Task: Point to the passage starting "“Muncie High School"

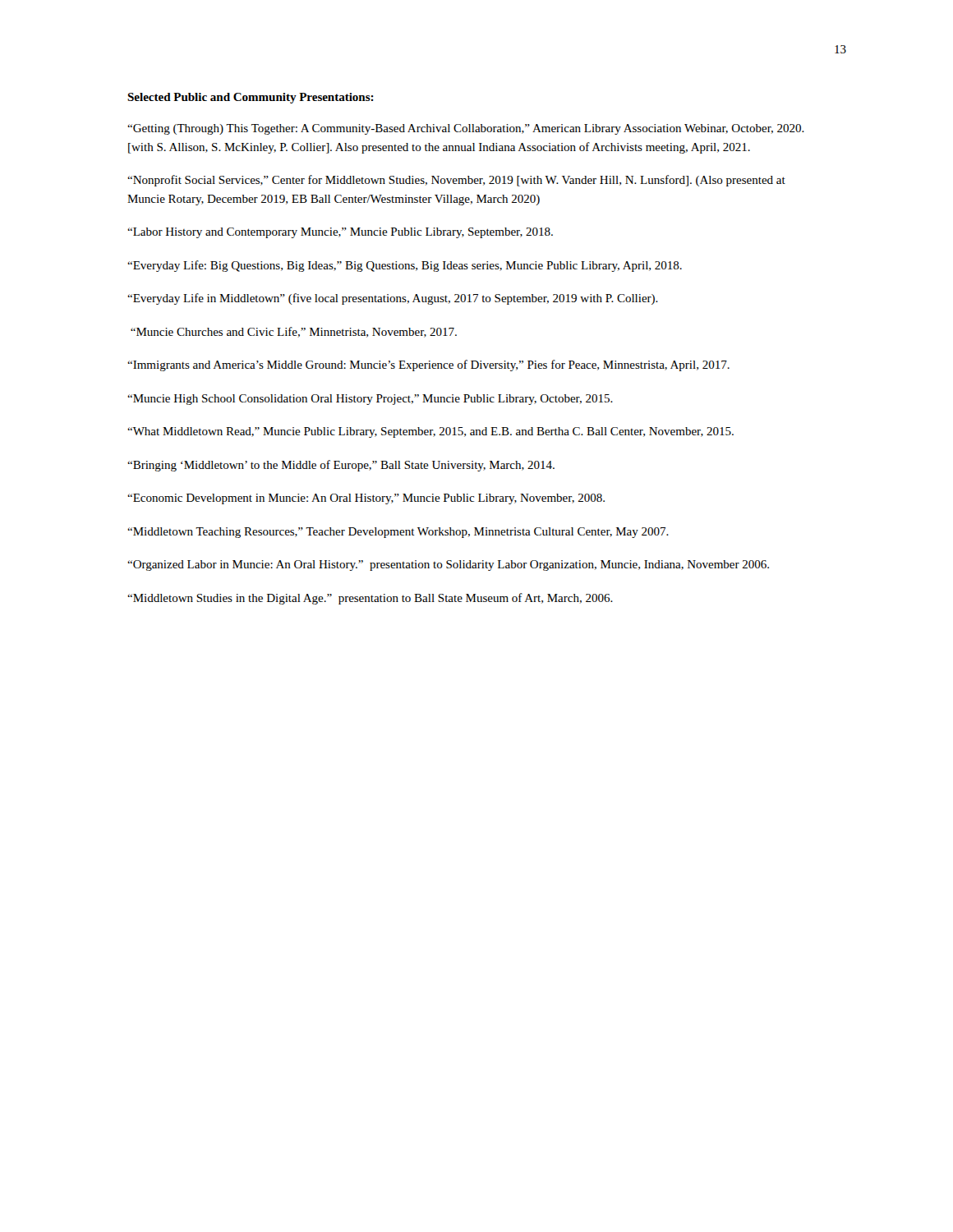Action: click(x=370, y=398)
